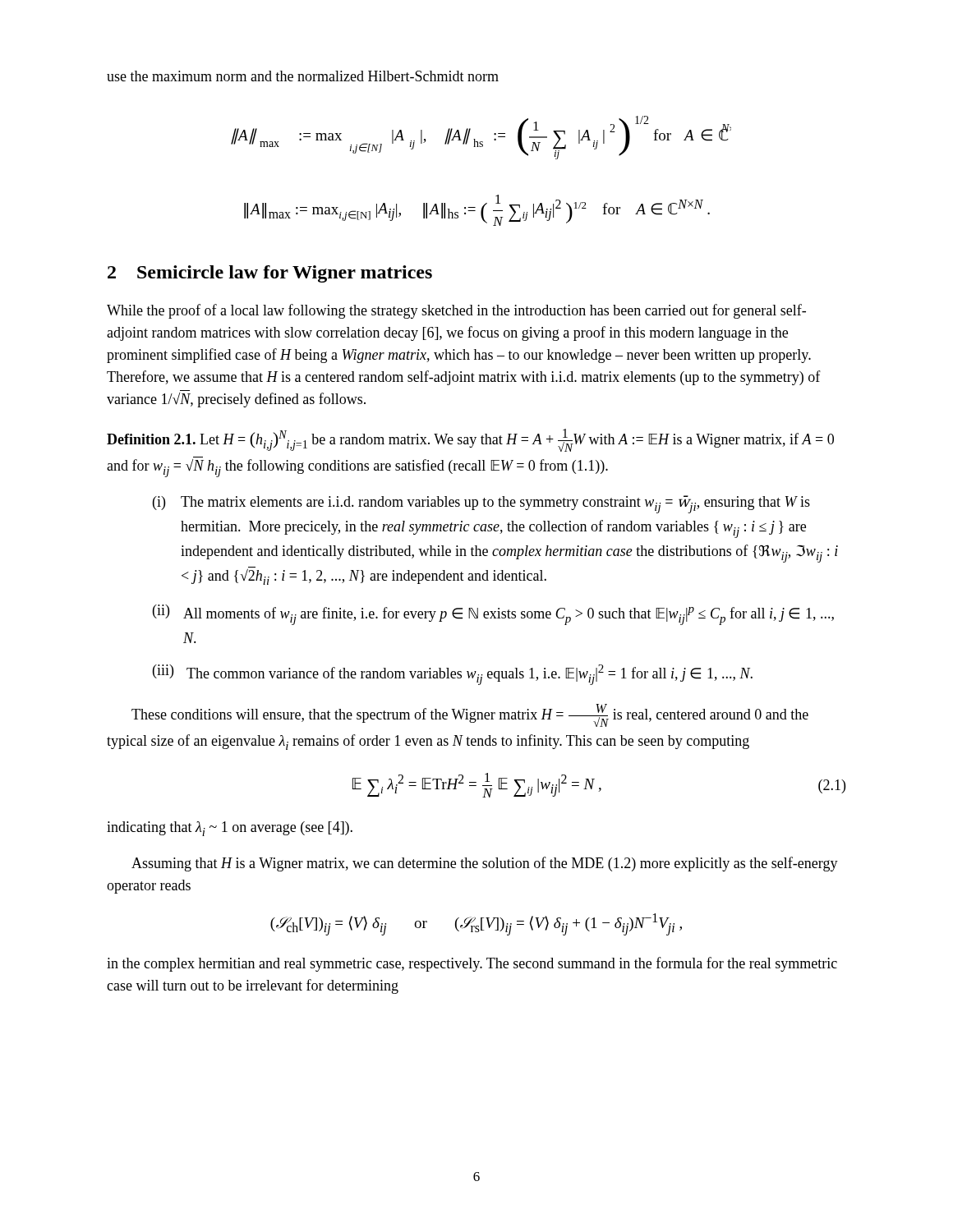Screen dimensions: 1232x953
Task: Navigate to the element starting "Definition 2.1. Let H"
Action: (471, 451)
